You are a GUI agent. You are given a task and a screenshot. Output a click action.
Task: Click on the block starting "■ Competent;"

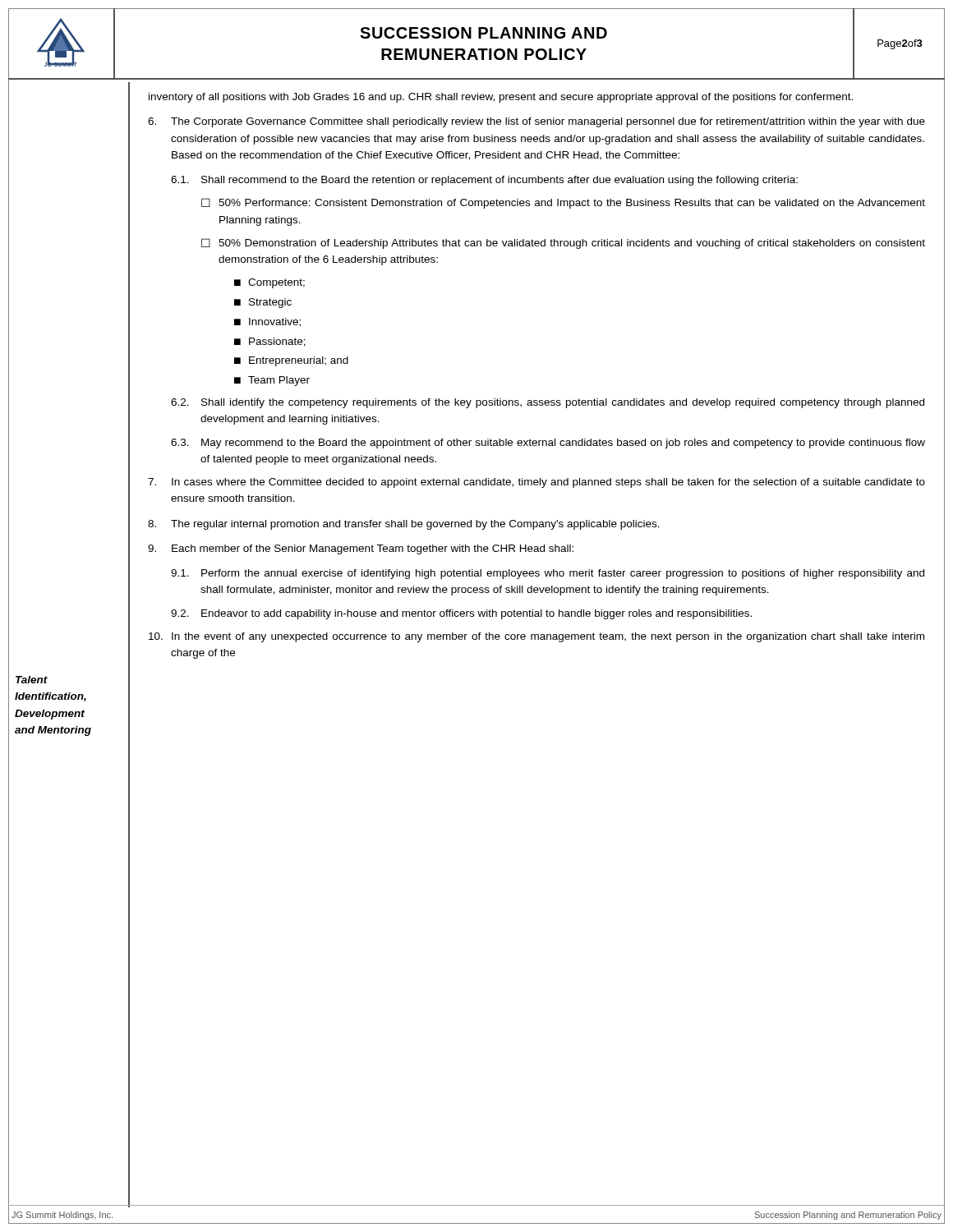pos(269,283)
